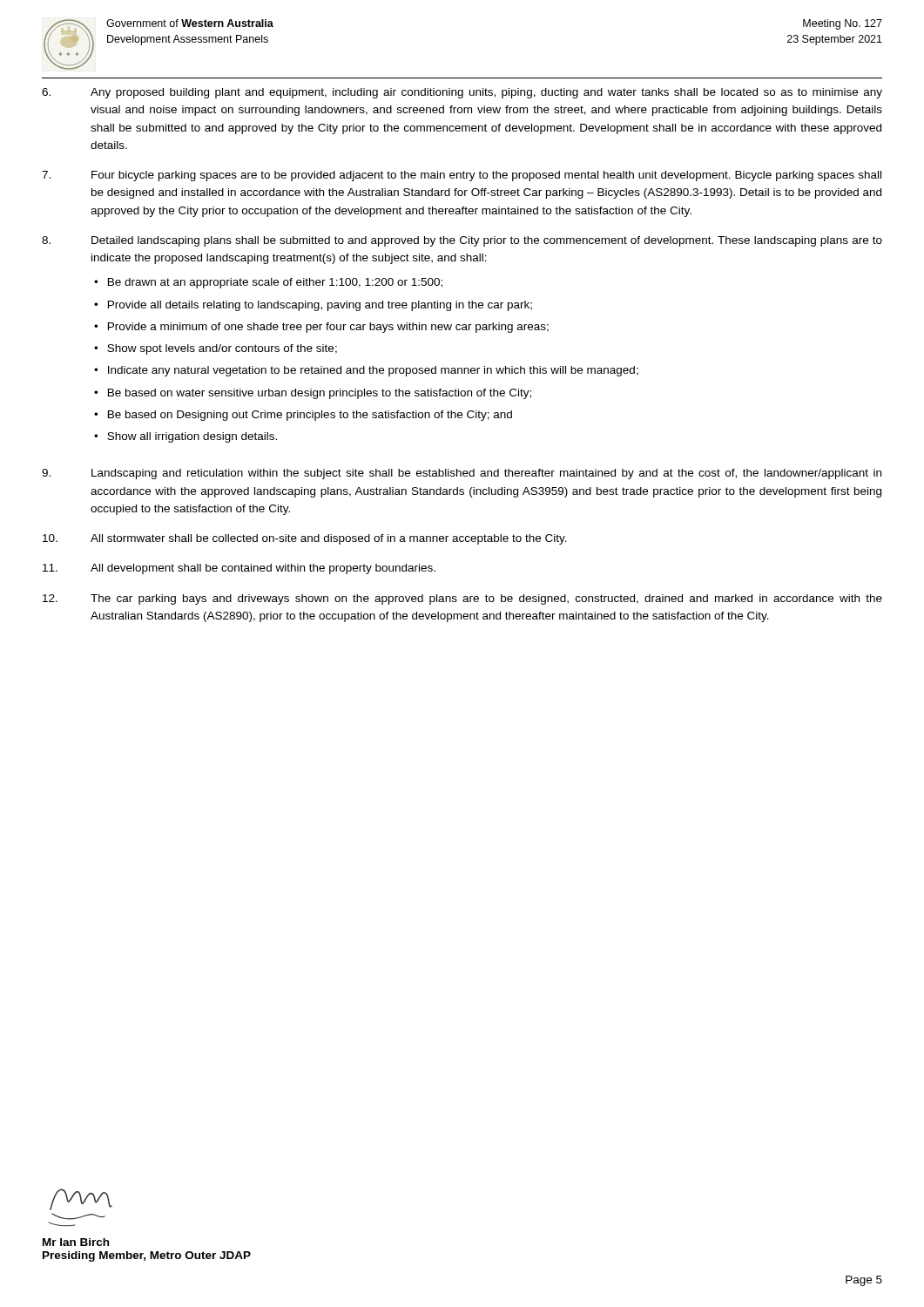Click on the list item with the text "11. All development shall be contained within the"
The height and width of the screenshot is (1307, 924).
click(x=239, y=569)
